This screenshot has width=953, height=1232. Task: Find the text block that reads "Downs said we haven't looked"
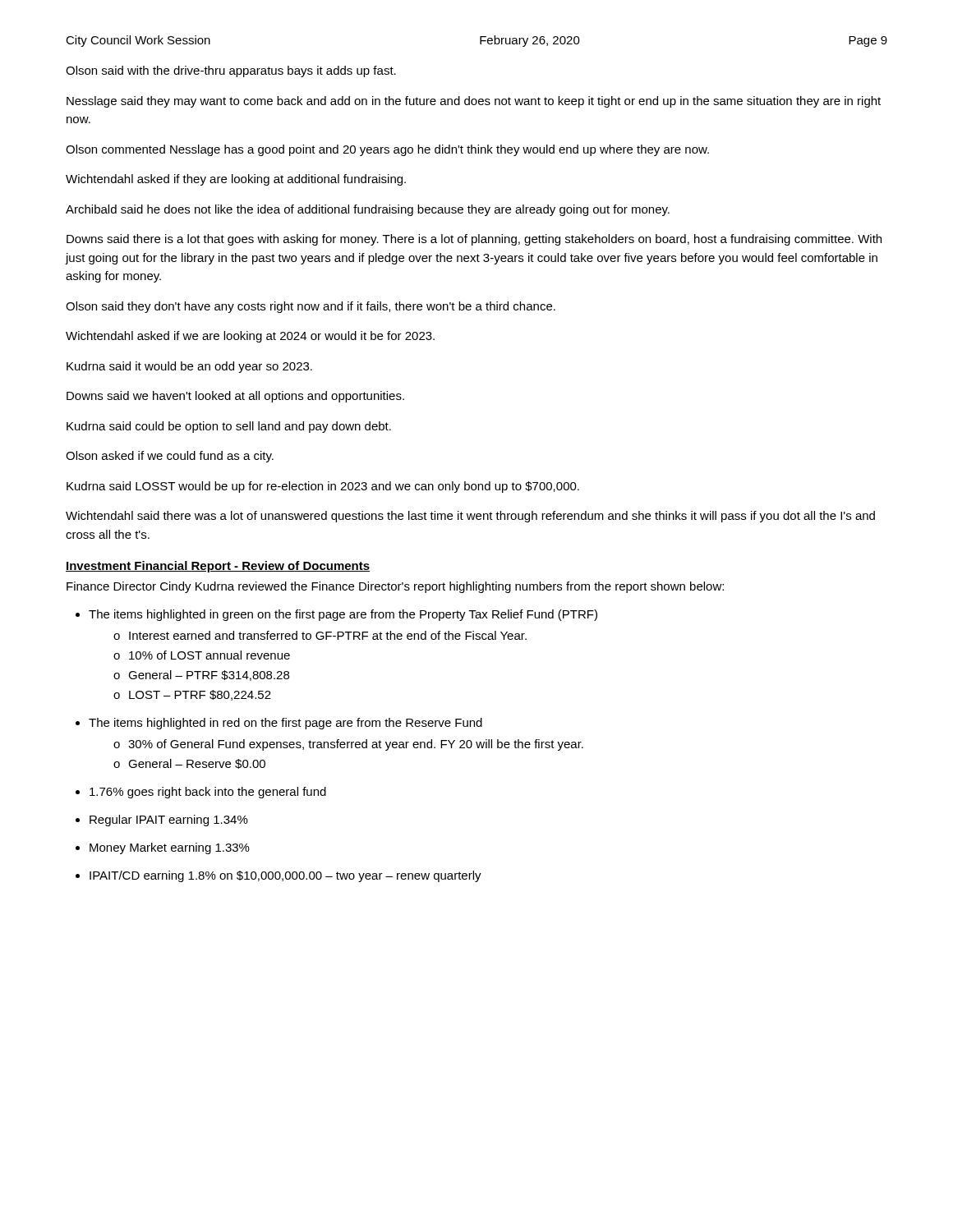[235, 395]
